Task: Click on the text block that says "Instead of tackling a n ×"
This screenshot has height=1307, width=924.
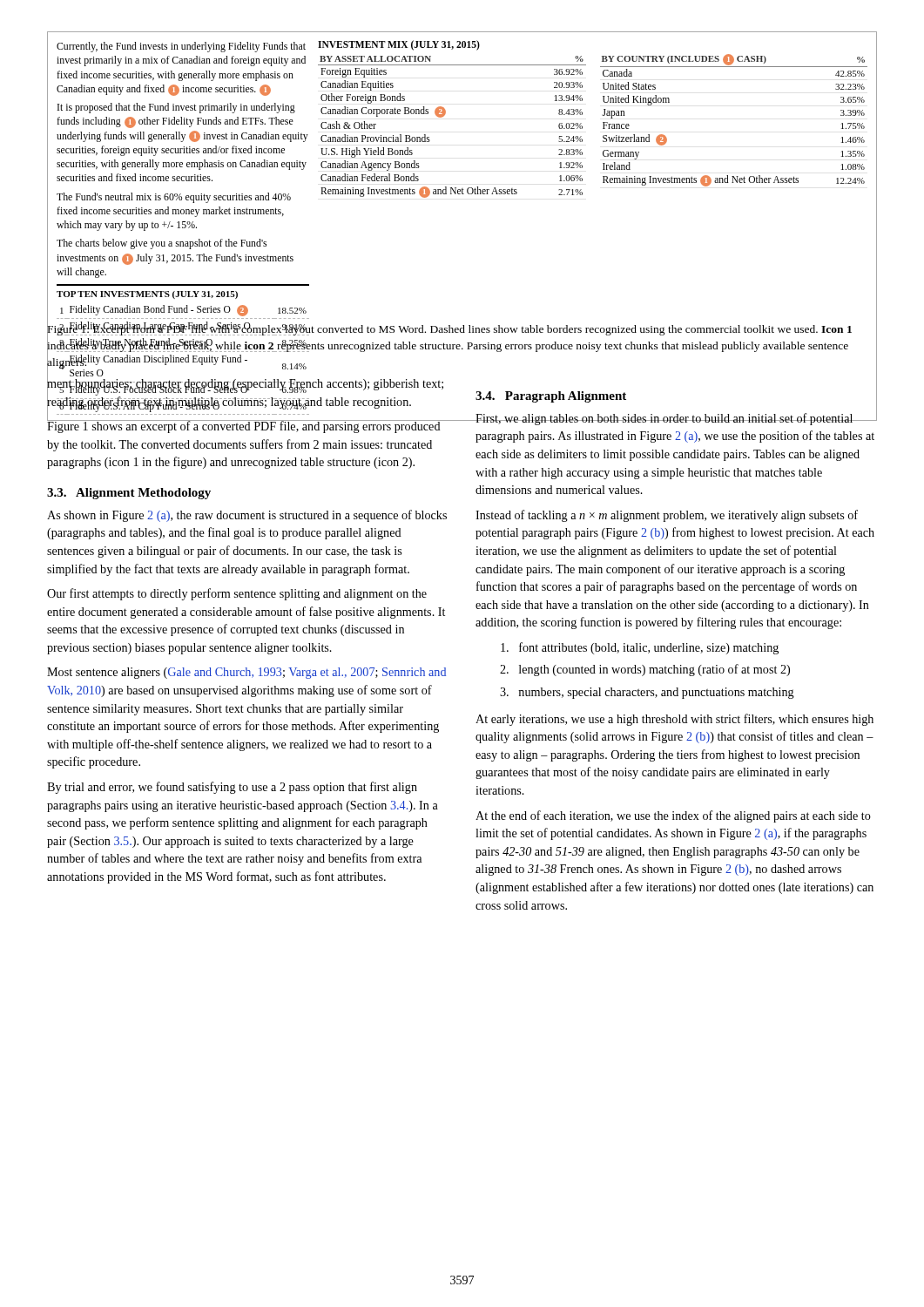Action: tap(675, 569)
